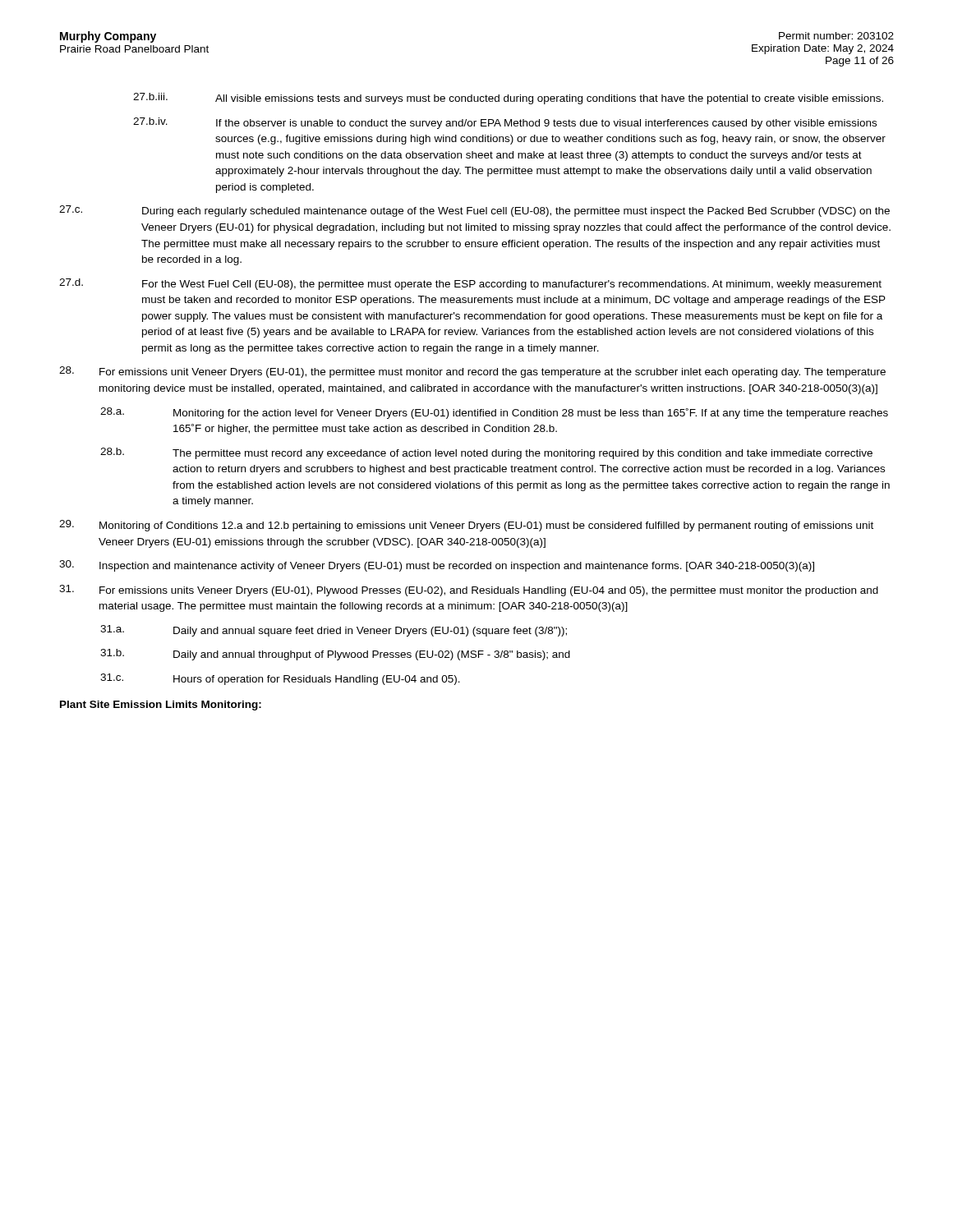Select the list item that says "27.d. For the West Fuel Cell (EU-08), the"
This screenshot has width=953, height=1232.
[476, 316]
